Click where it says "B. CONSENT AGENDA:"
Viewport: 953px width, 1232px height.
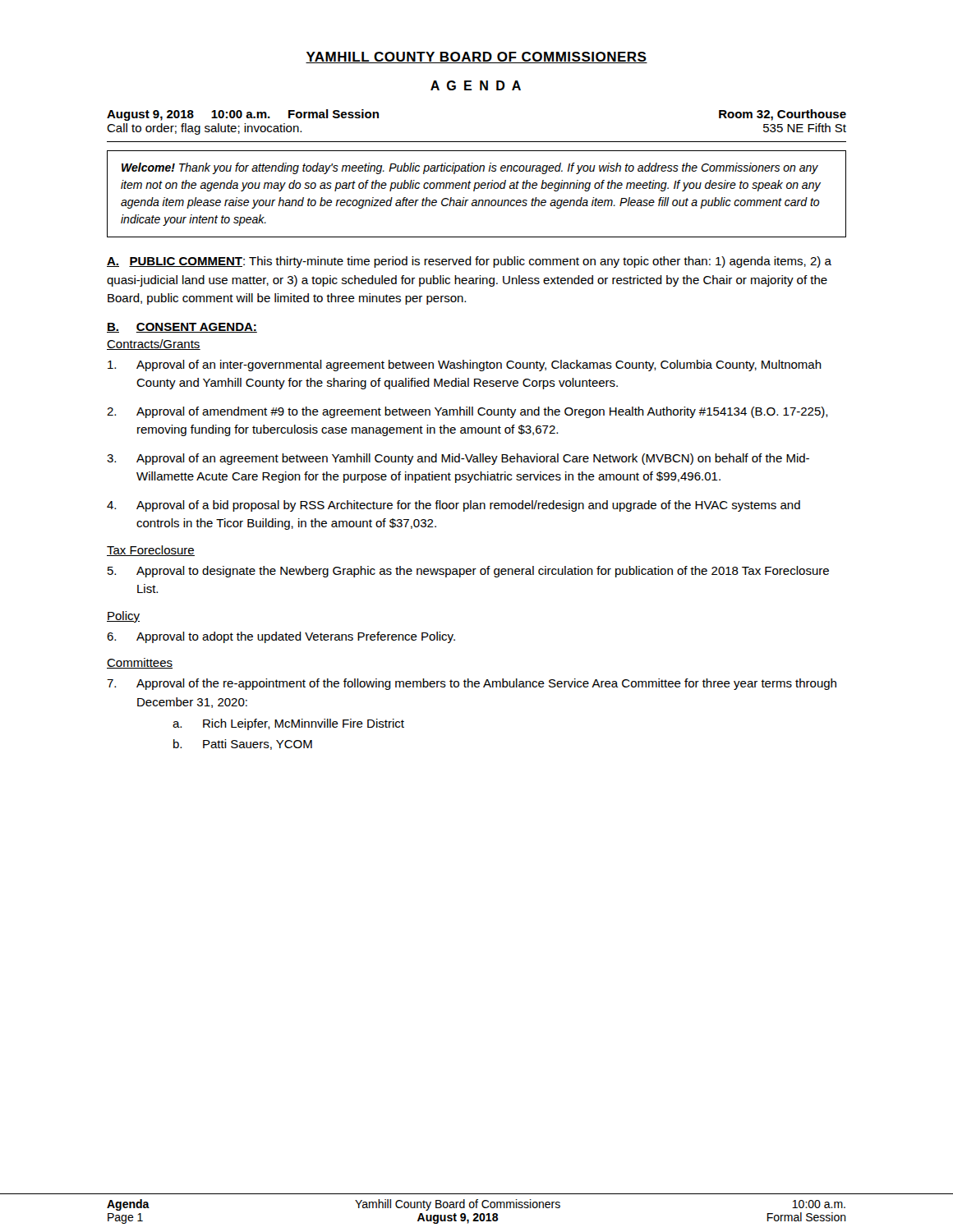(x=182, y=328)
